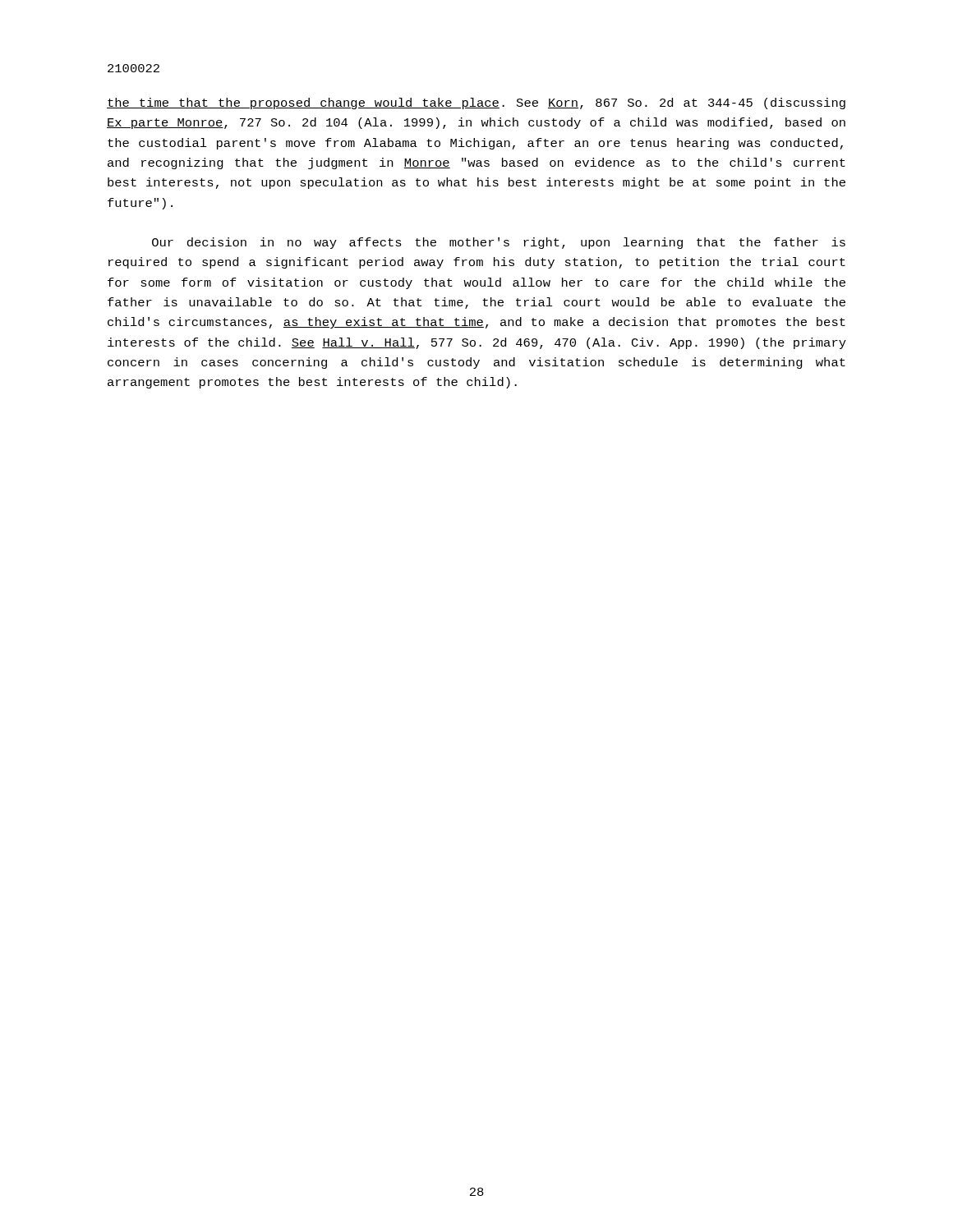Select the region starting "the time that the proposed"
The height and width of the screenshot is (1232, 953).
(476, 153)
